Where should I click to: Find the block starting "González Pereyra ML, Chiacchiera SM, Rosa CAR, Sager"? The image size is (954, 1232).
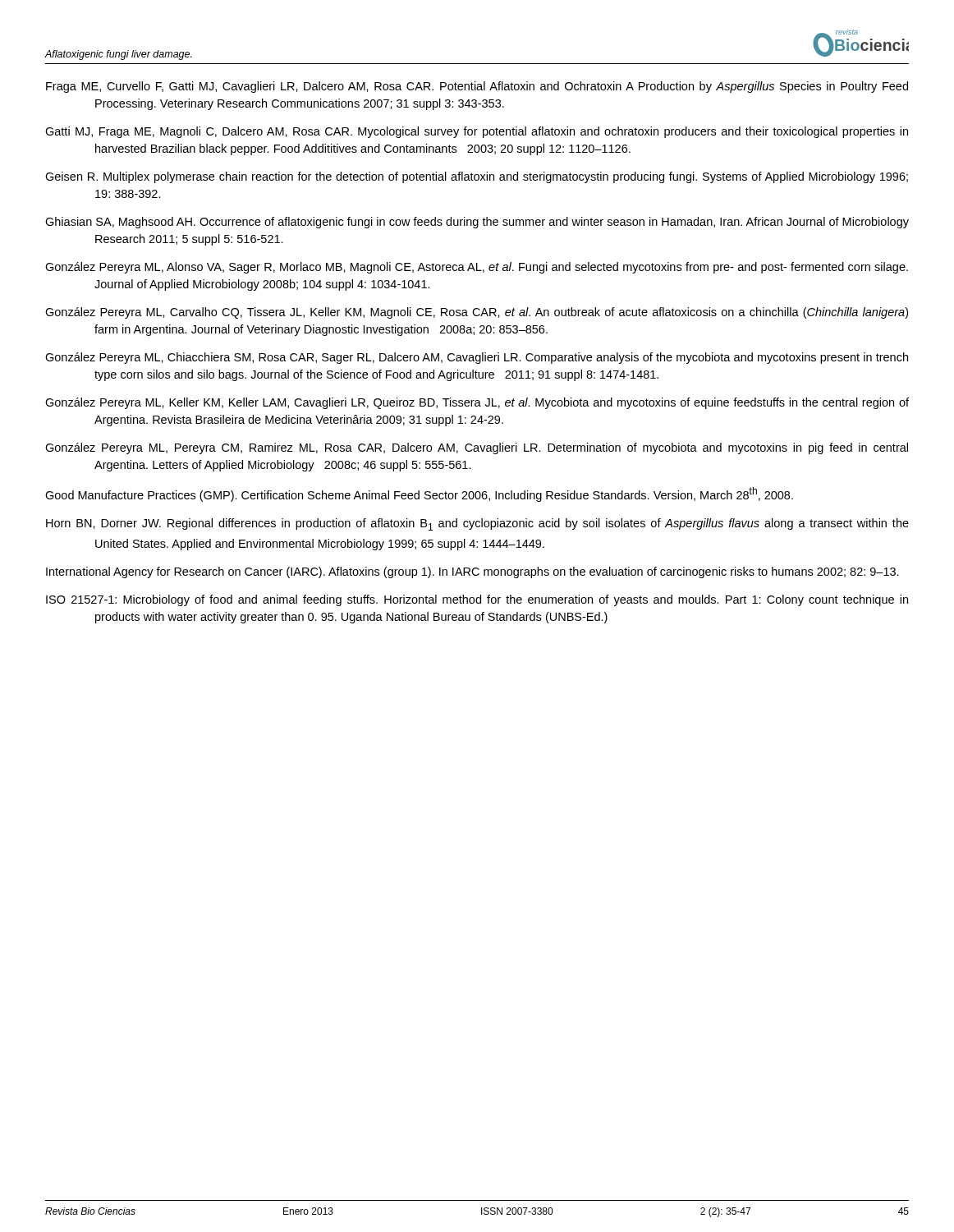[x=477, y=366]
